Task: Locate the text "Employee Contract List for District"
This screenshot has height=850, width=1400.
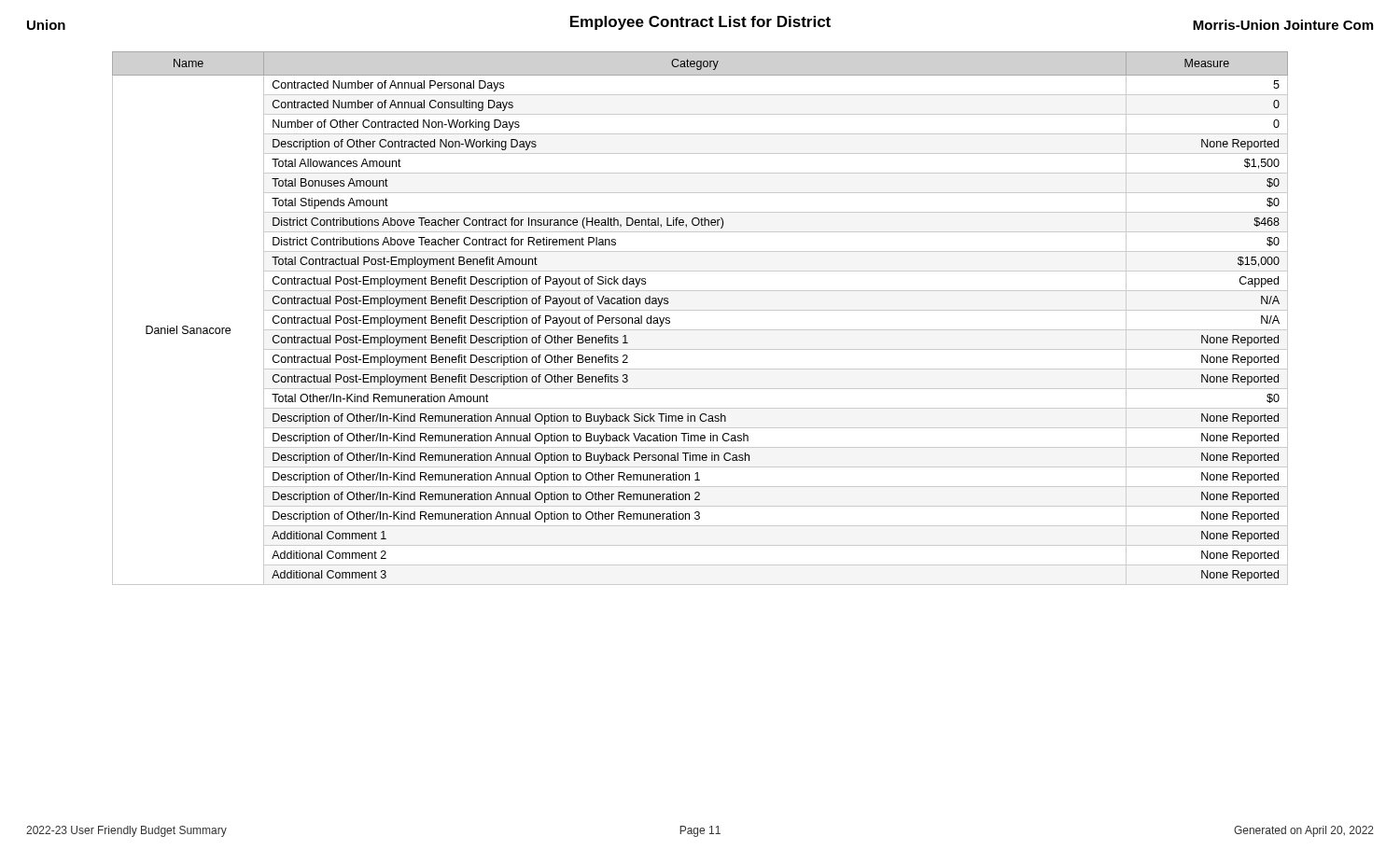Action: (x=700, y=22)
